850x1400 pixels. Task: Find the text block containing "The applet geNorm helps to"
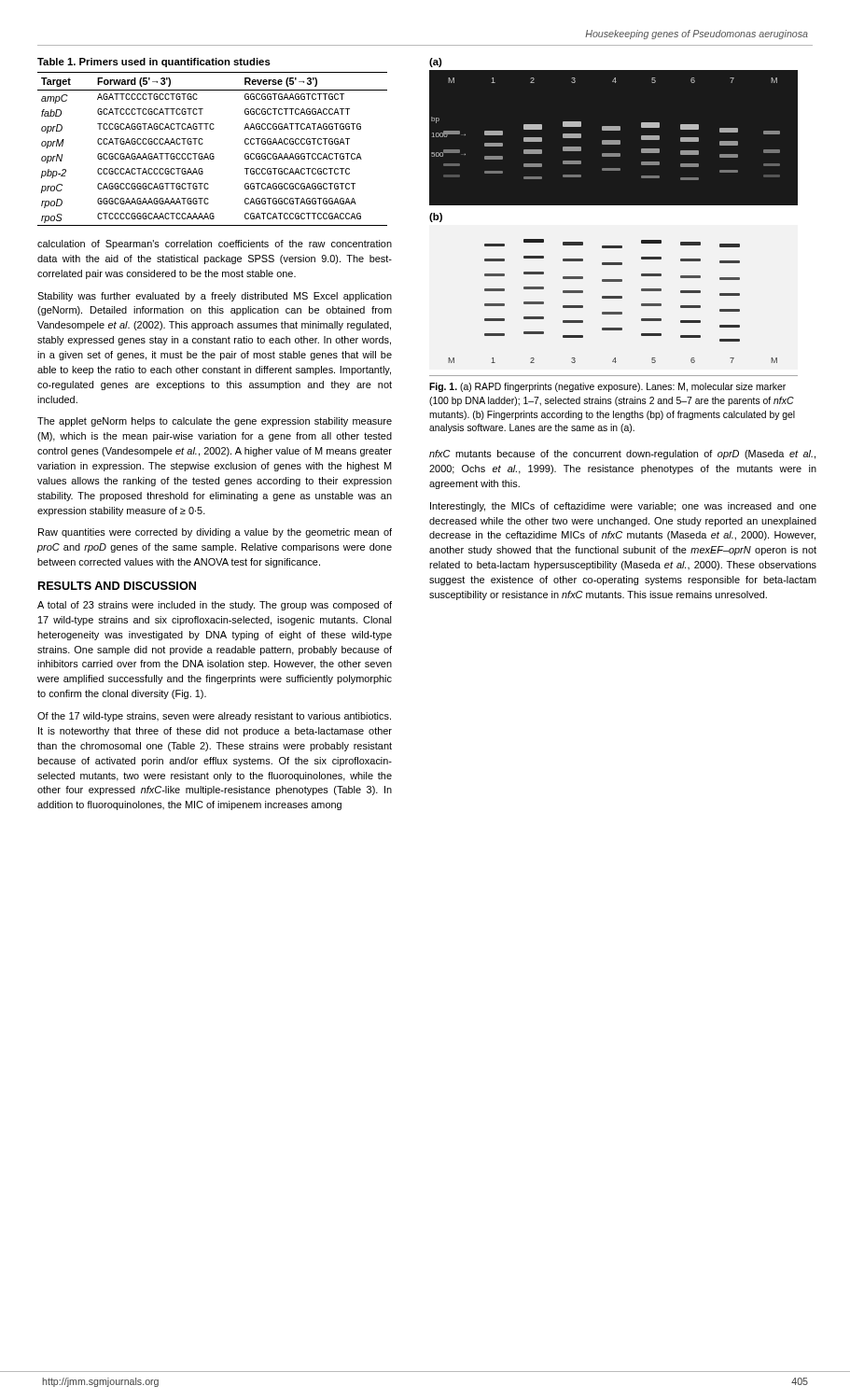[x=215, y=466]
